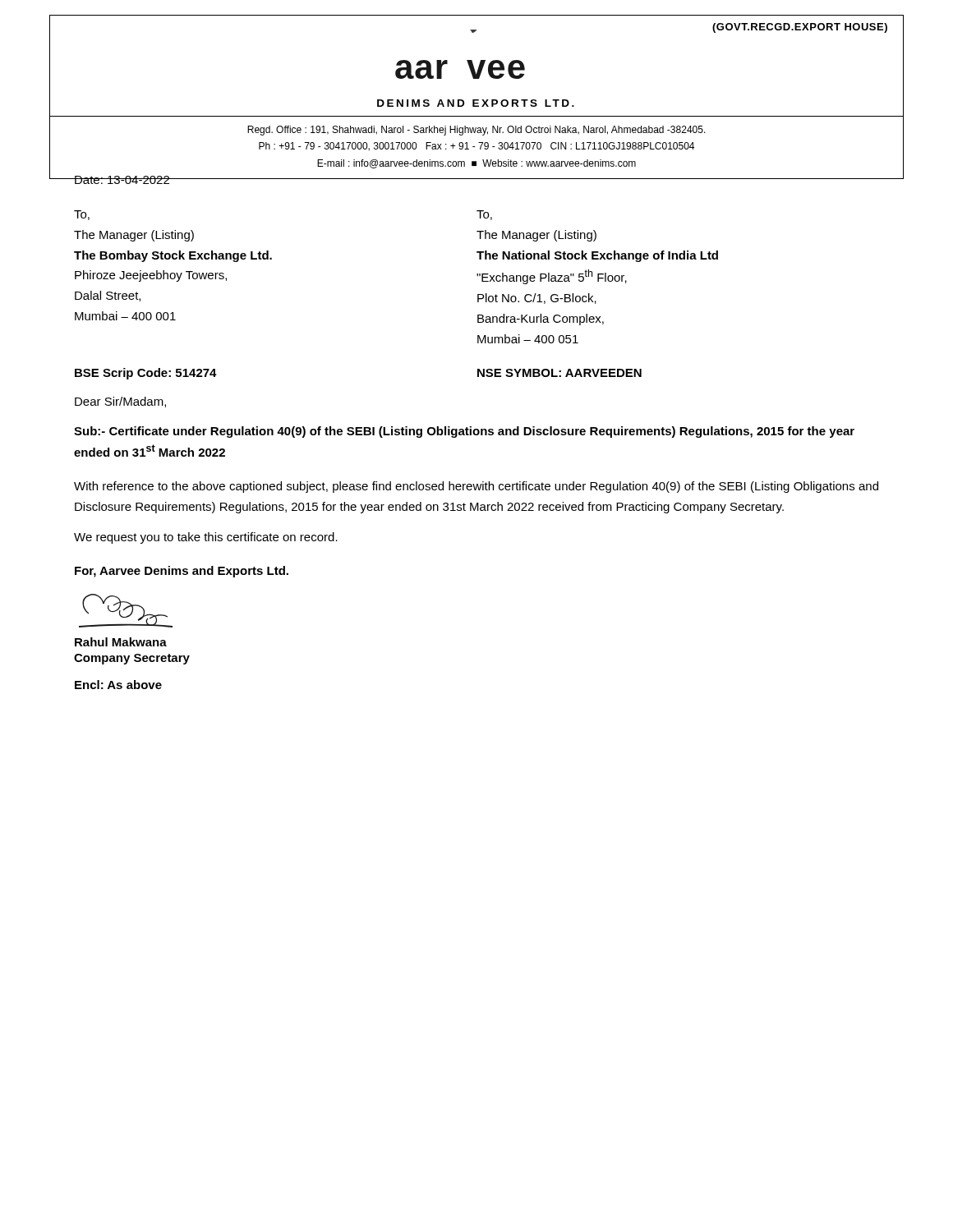Locate the text that says "Encl: As above"
The width and height of the screenshot is (953, 1232).
coord(118,685)
